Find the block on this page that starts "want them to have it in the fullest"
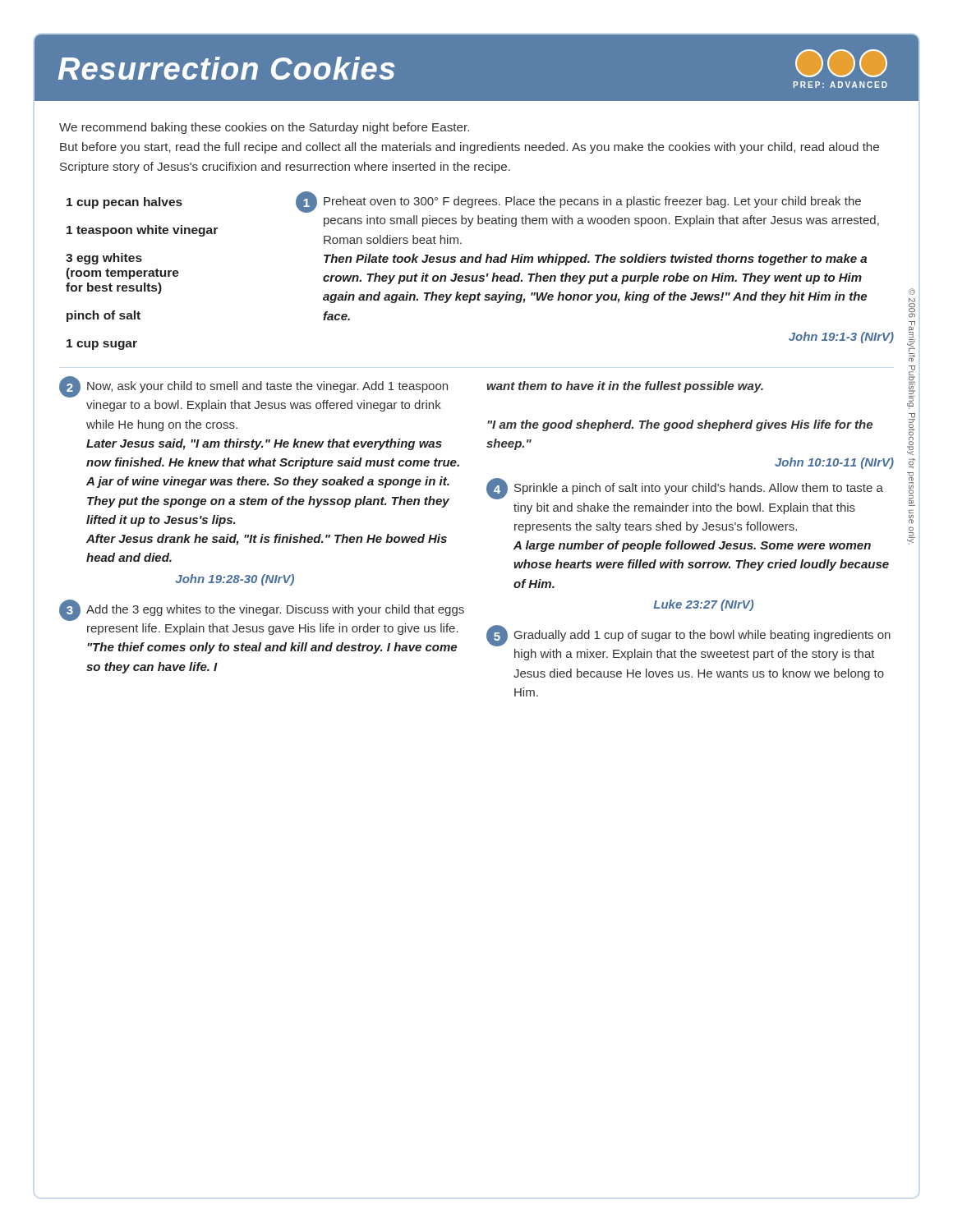Screen dimensions: 1232x953 click(690, 425)
